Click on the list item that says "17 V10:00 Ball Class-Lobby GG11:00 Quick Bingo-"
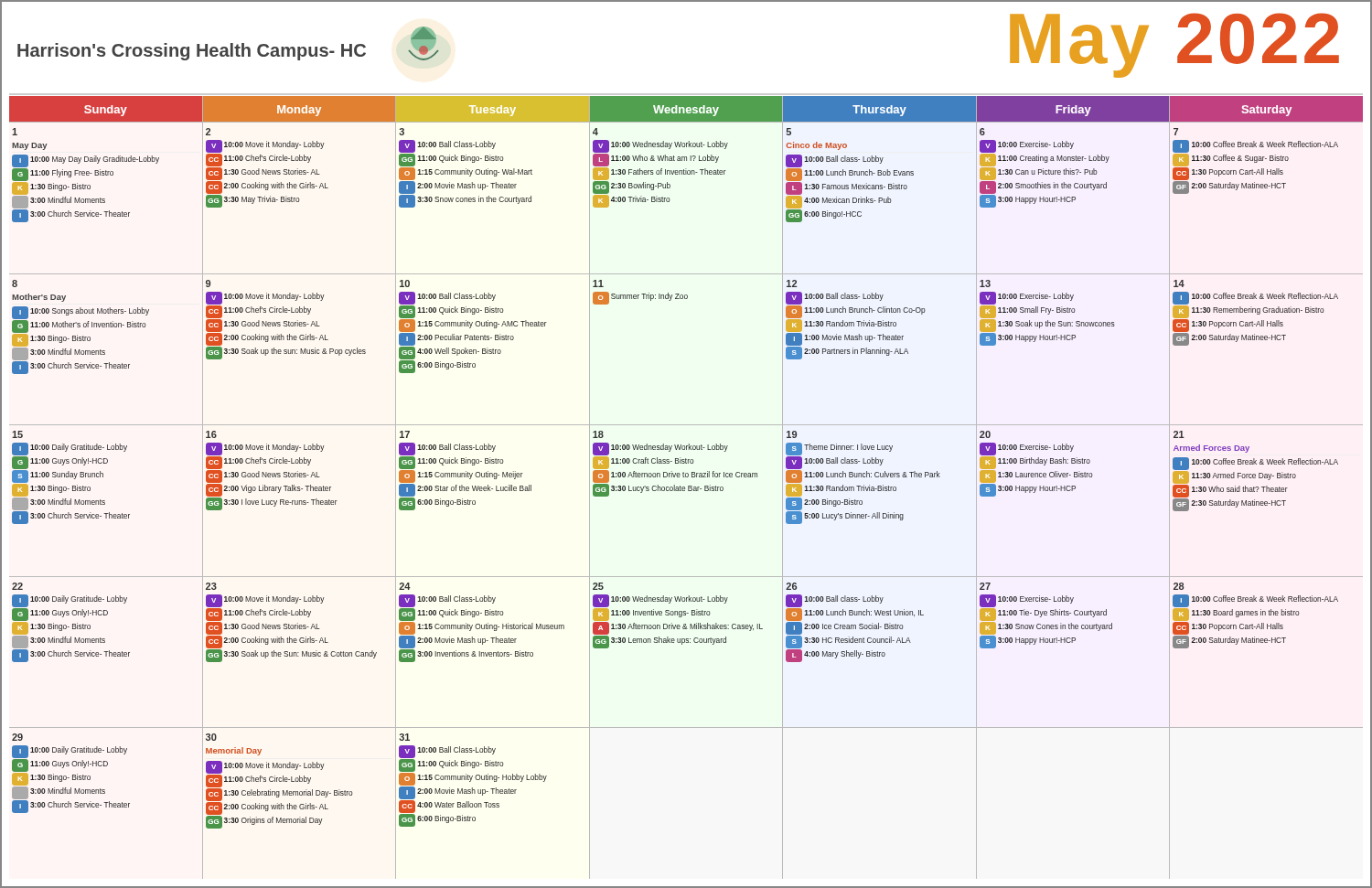This screenshot has height=888, width=1372. tap(492, 469)
